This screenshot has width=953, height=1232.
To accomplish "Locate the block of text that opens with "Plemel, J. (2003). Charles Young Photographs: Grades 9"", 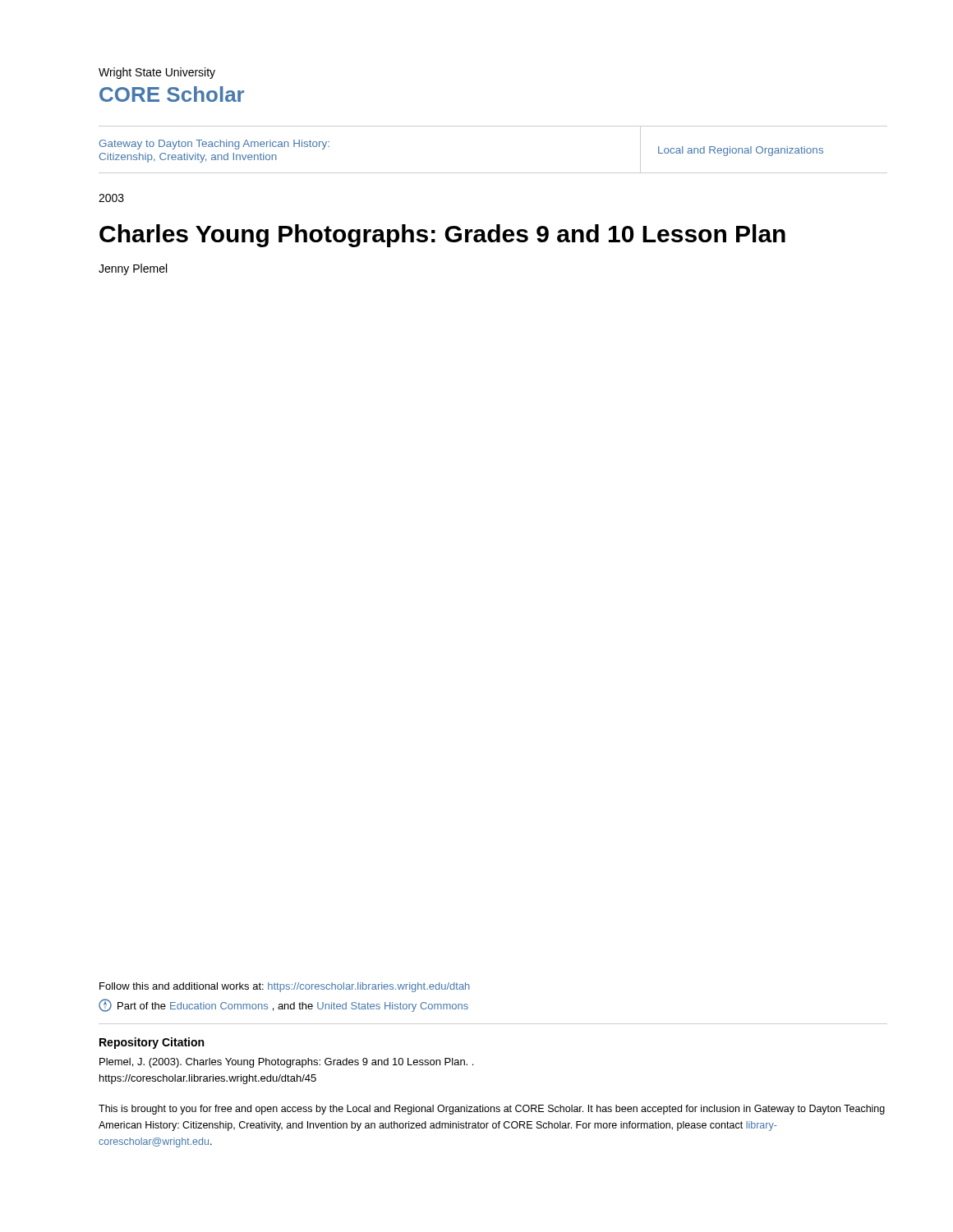I will pos(286,1070).
